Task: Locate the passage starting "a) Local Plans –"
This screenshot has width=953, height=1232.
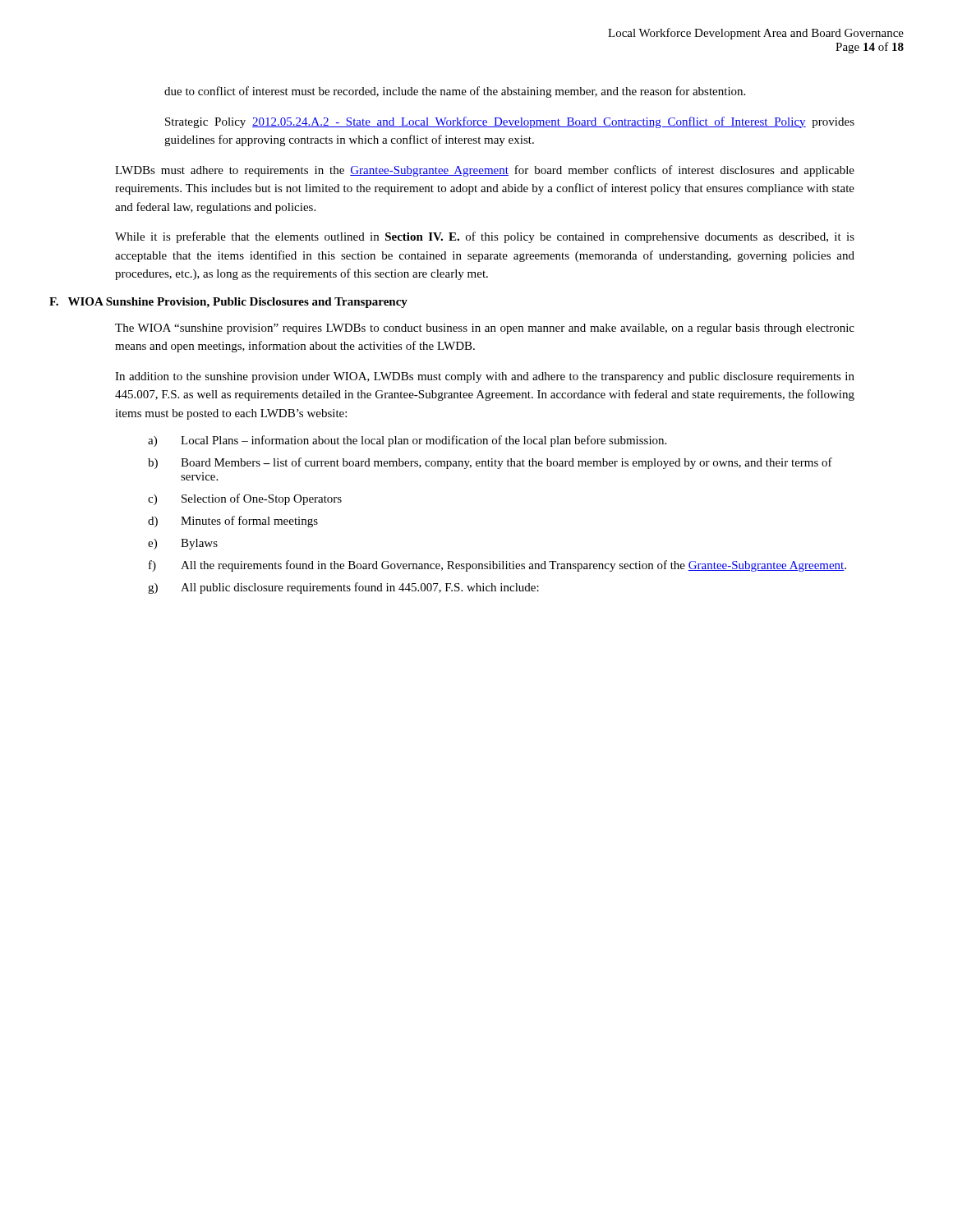Action: (501, 441)
